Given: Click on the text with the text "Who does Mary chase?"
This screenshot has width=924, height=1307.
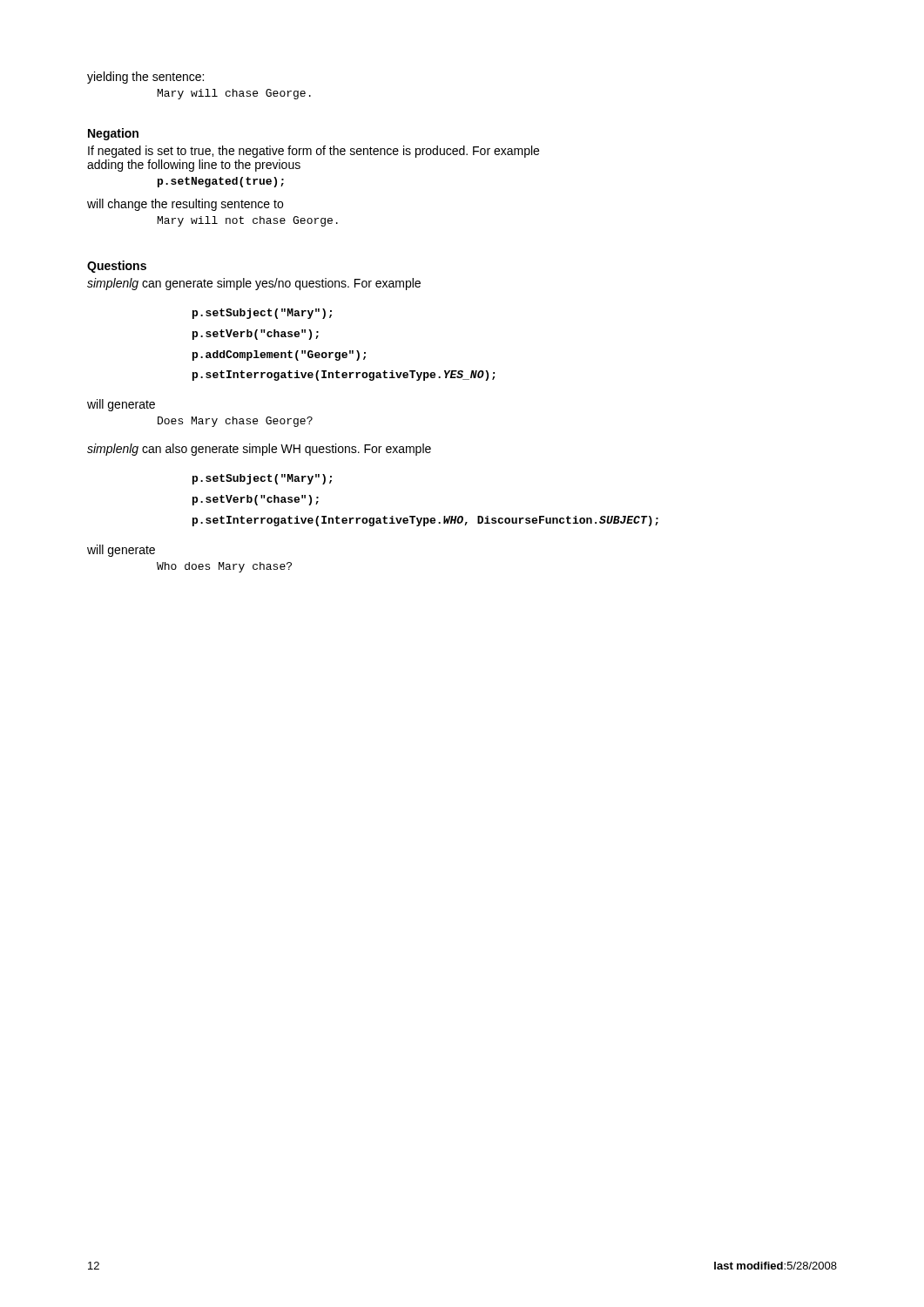Looking at the screenshot, I should (x=225, y=566).
